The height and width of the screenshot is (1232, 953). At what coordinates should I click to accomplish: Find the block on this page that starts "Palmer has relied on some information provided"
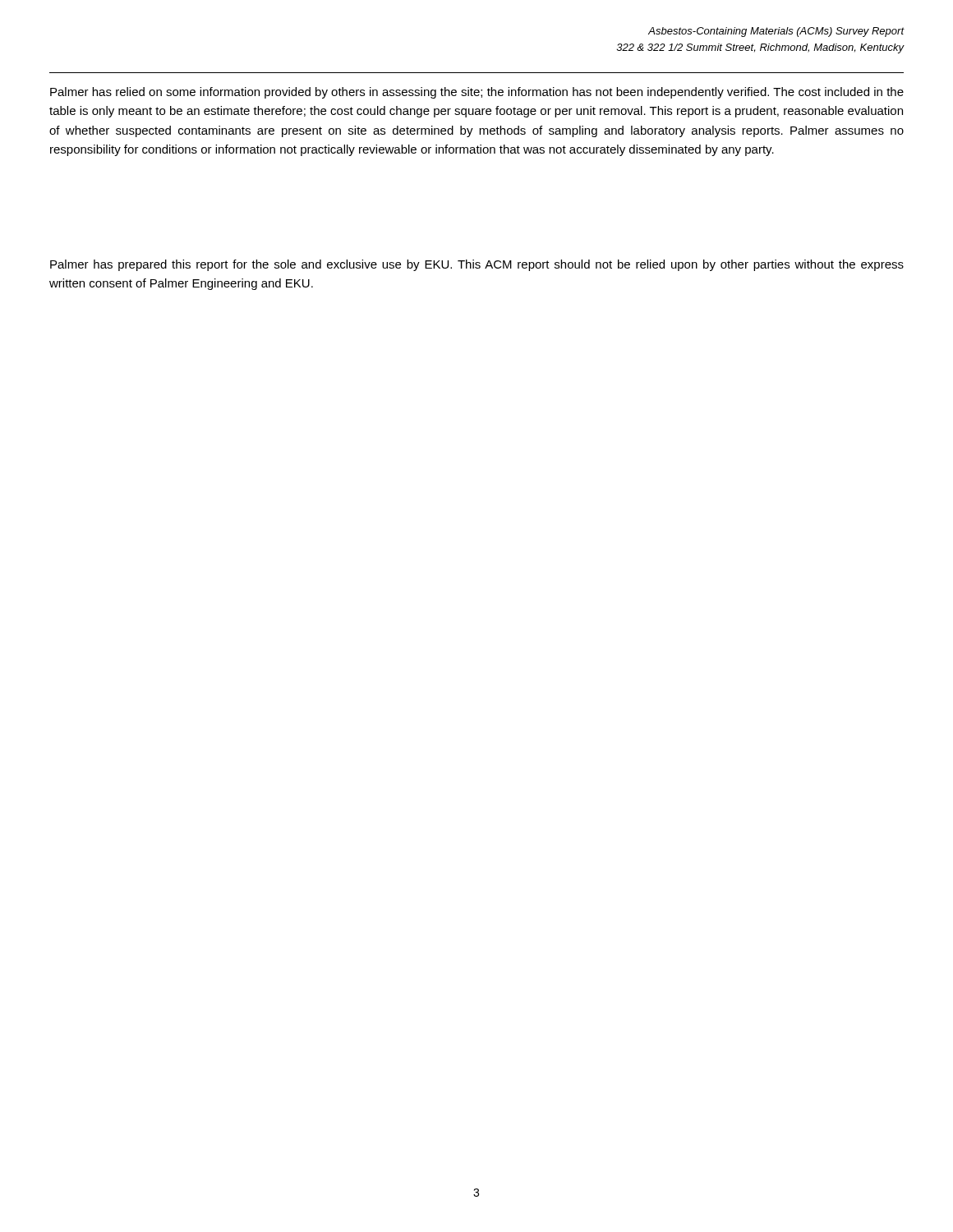[x=476, y=120]
